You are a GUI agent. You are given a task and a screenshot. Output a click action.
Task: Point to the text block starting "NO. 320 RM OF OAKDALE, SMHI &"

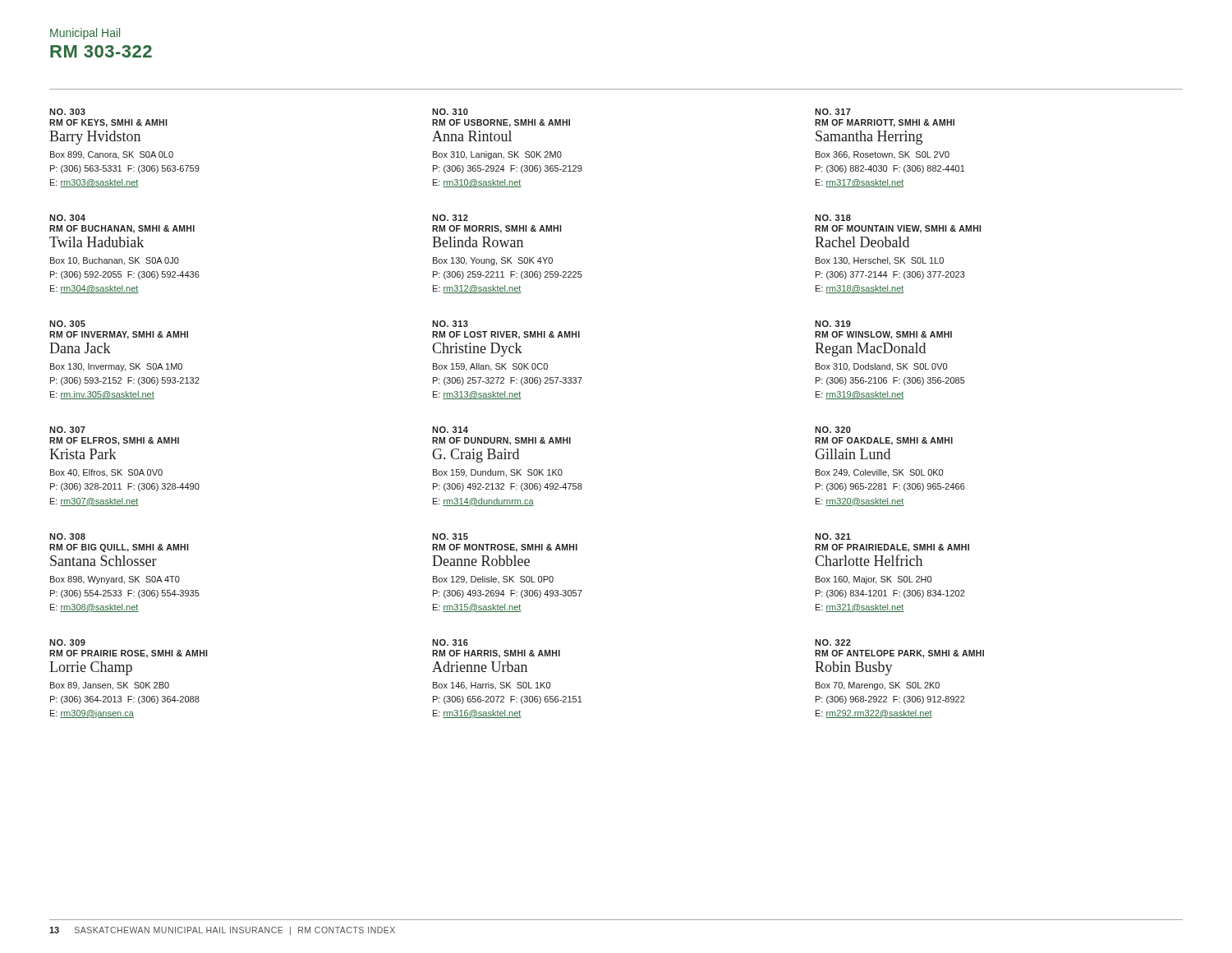pos(833,430)
